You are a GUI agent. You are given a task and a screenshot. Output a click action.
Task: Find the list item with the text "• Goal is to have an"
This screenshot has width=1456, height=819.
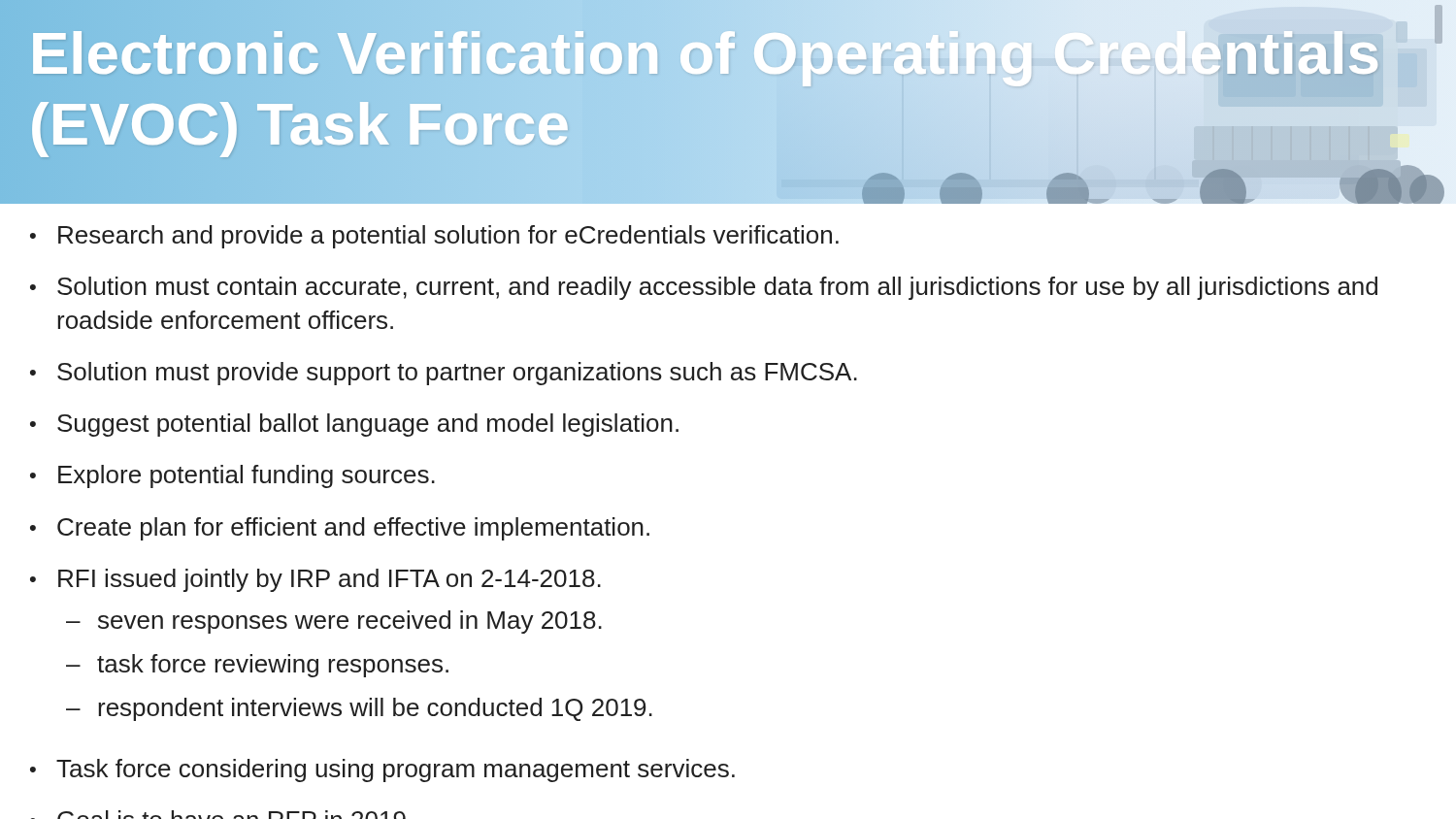click(221, 811)
